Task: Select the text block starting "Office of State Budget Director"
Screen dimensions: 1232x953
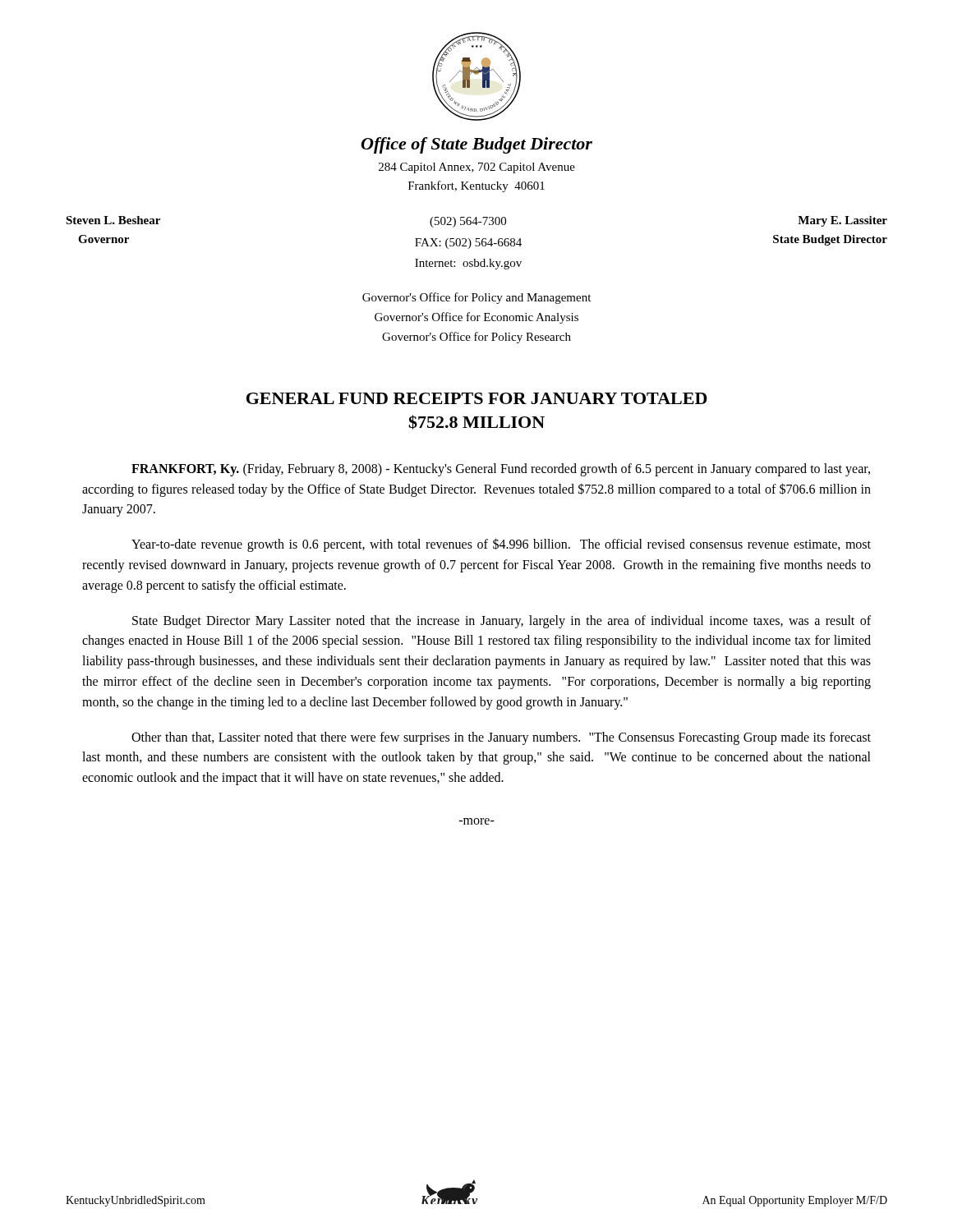Action: pos(476,143)
